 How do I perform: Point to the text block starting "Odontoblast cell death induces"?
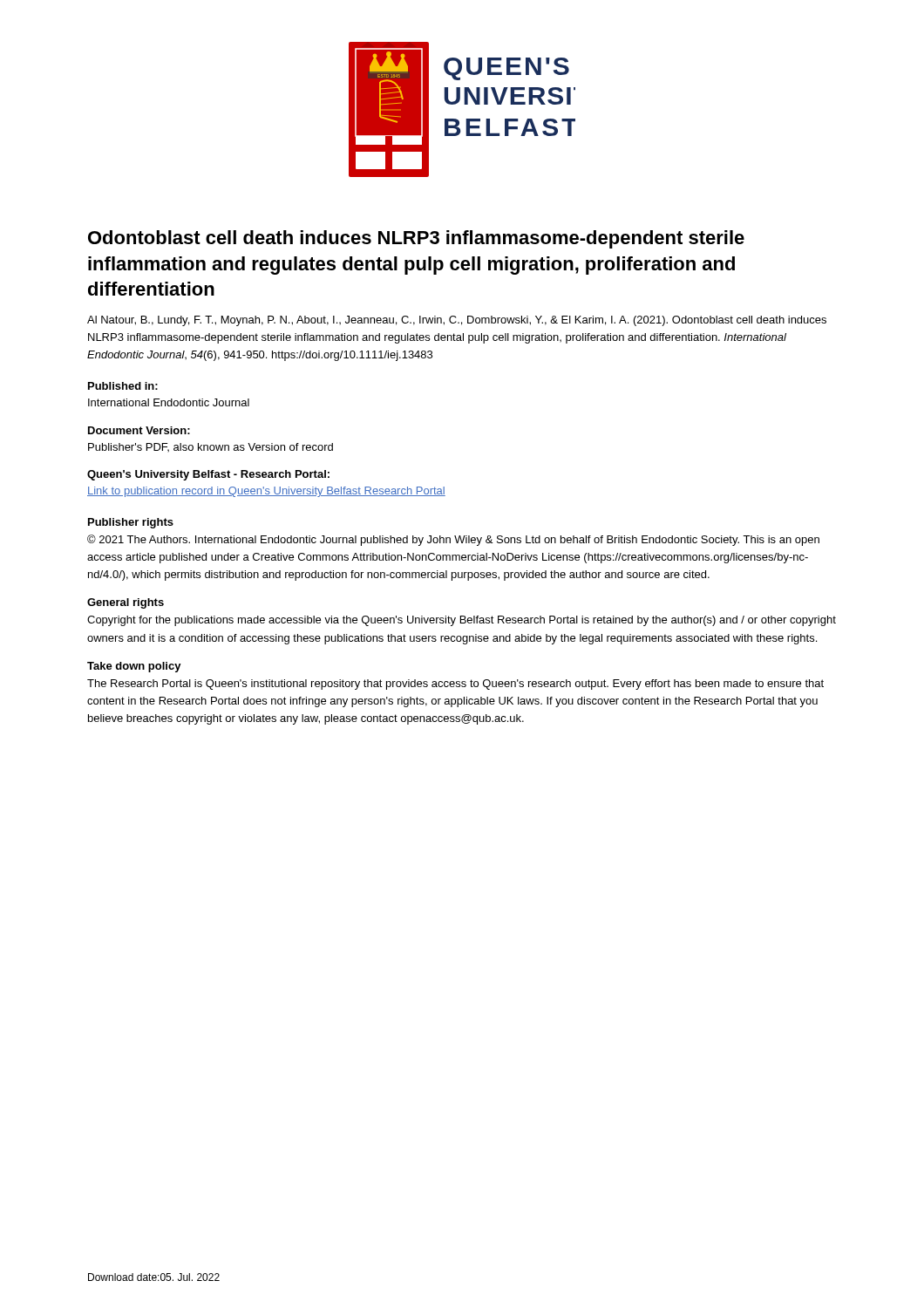point(462,264)
